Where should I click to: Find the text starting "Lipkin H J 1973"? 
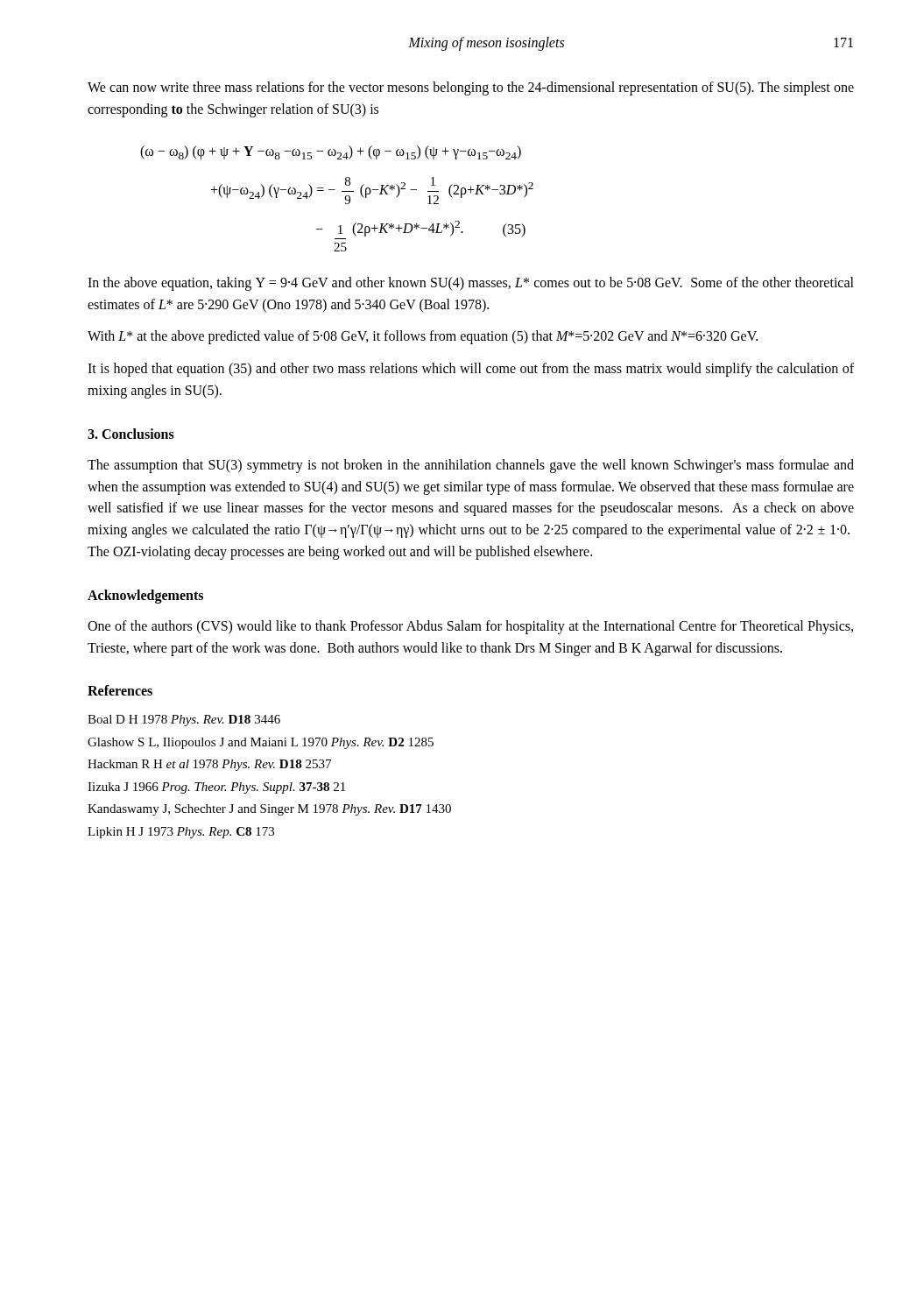coord(181,831)
